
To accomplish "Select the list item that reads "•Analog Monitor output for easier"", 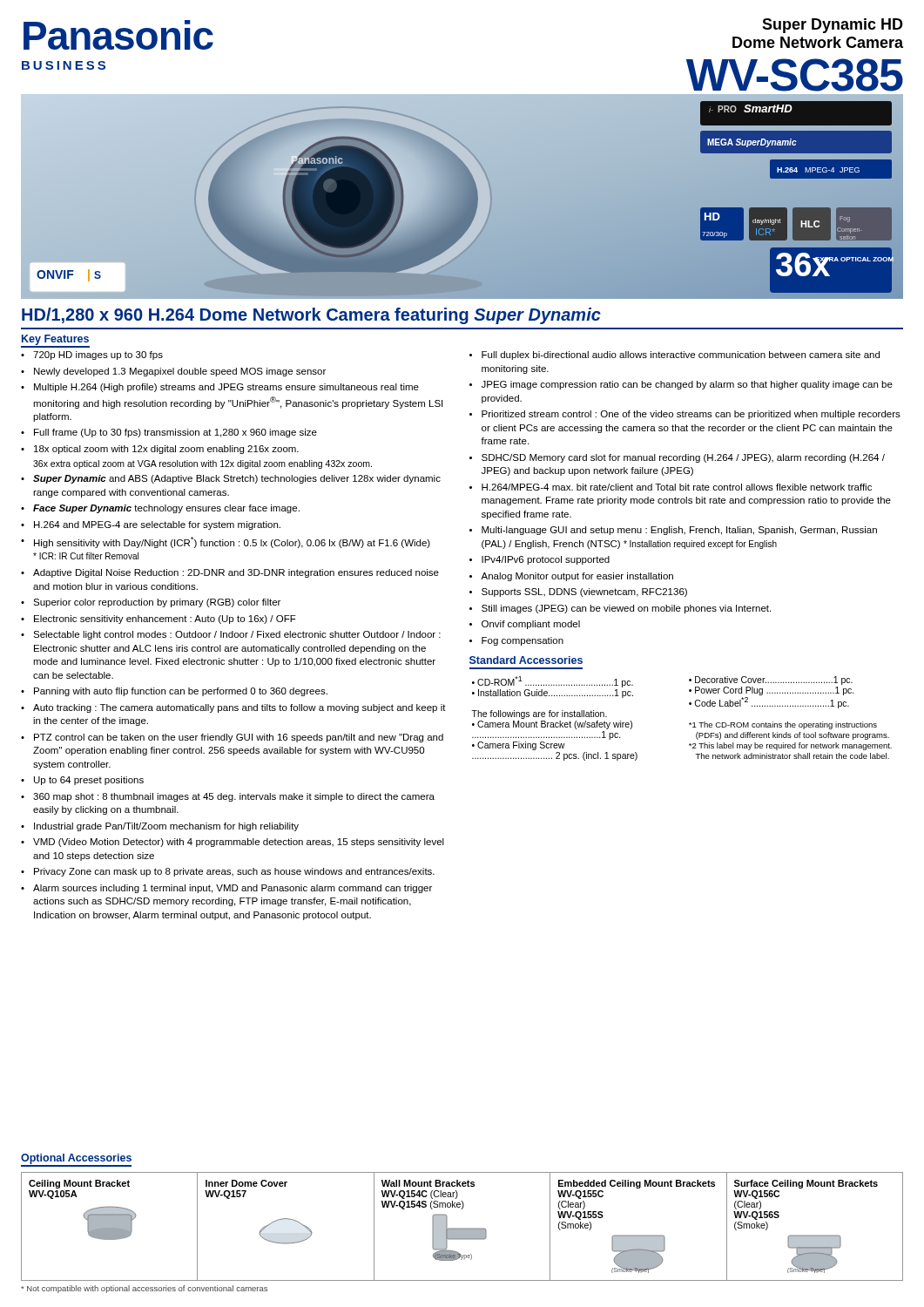I will (571, 577).
